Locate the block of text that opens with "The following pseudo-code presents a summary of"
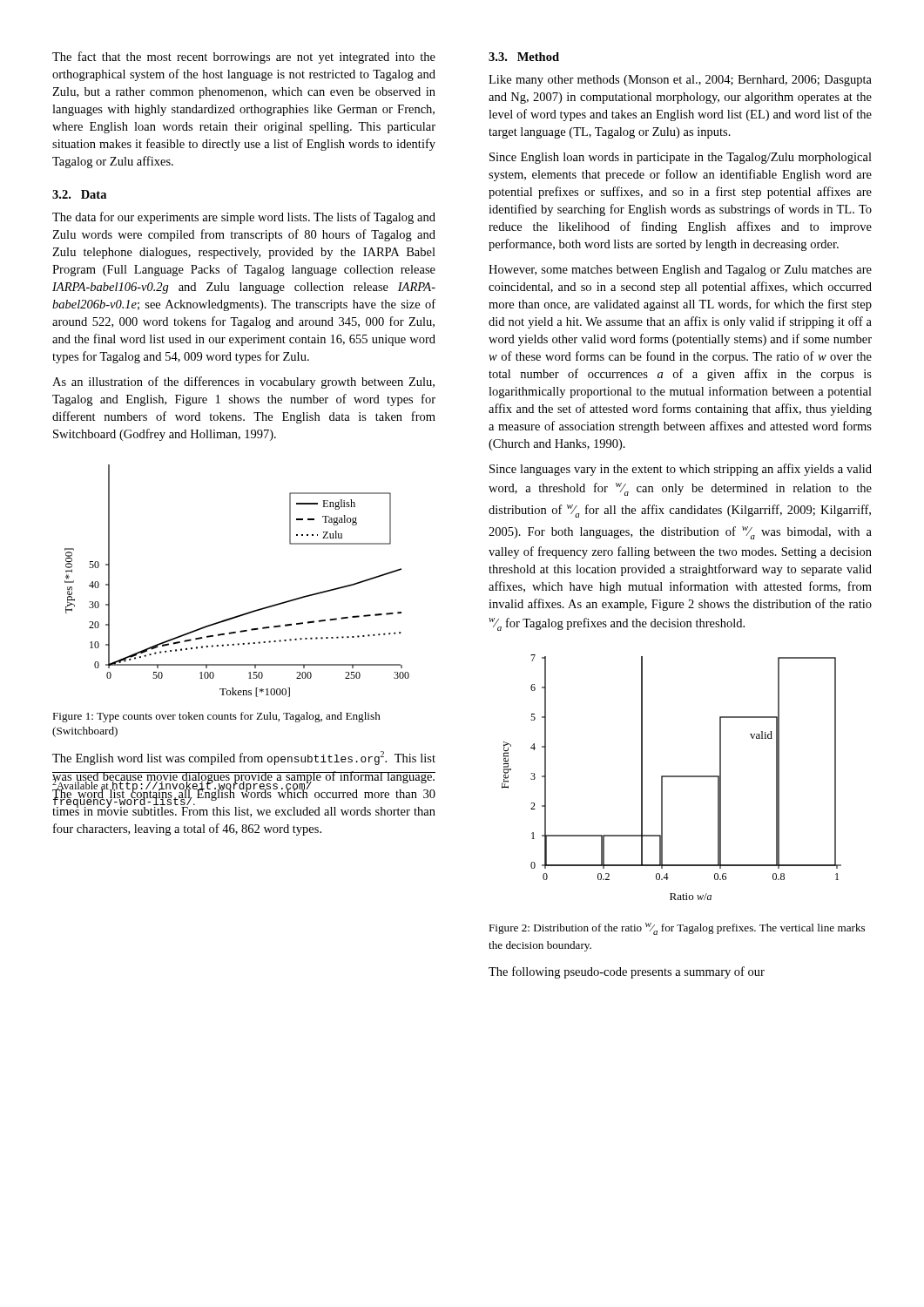 pyautogui.click(x=627, y=972)
